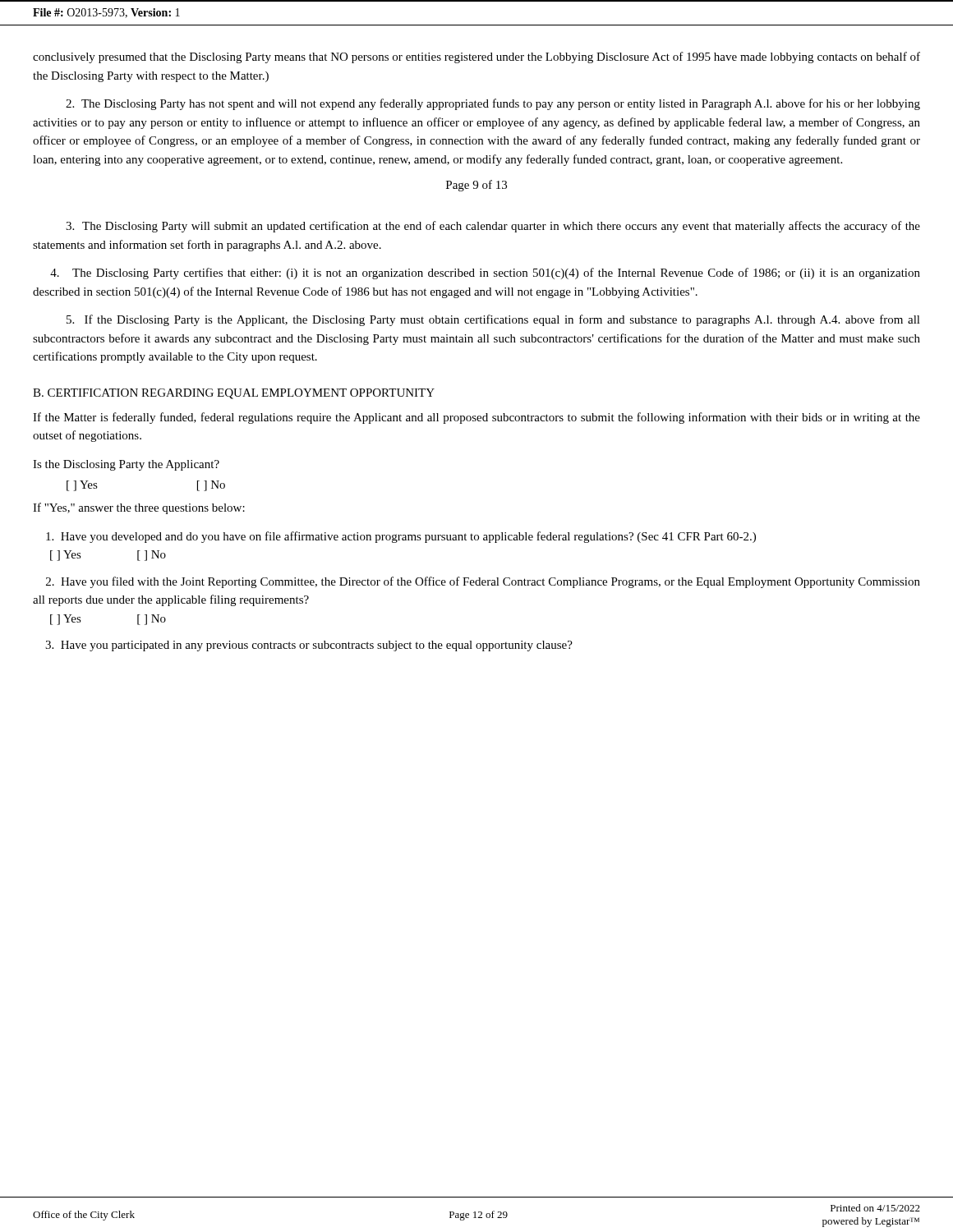
Task: Click the passage that begins "5. If the"
Action: coord(476,338)
